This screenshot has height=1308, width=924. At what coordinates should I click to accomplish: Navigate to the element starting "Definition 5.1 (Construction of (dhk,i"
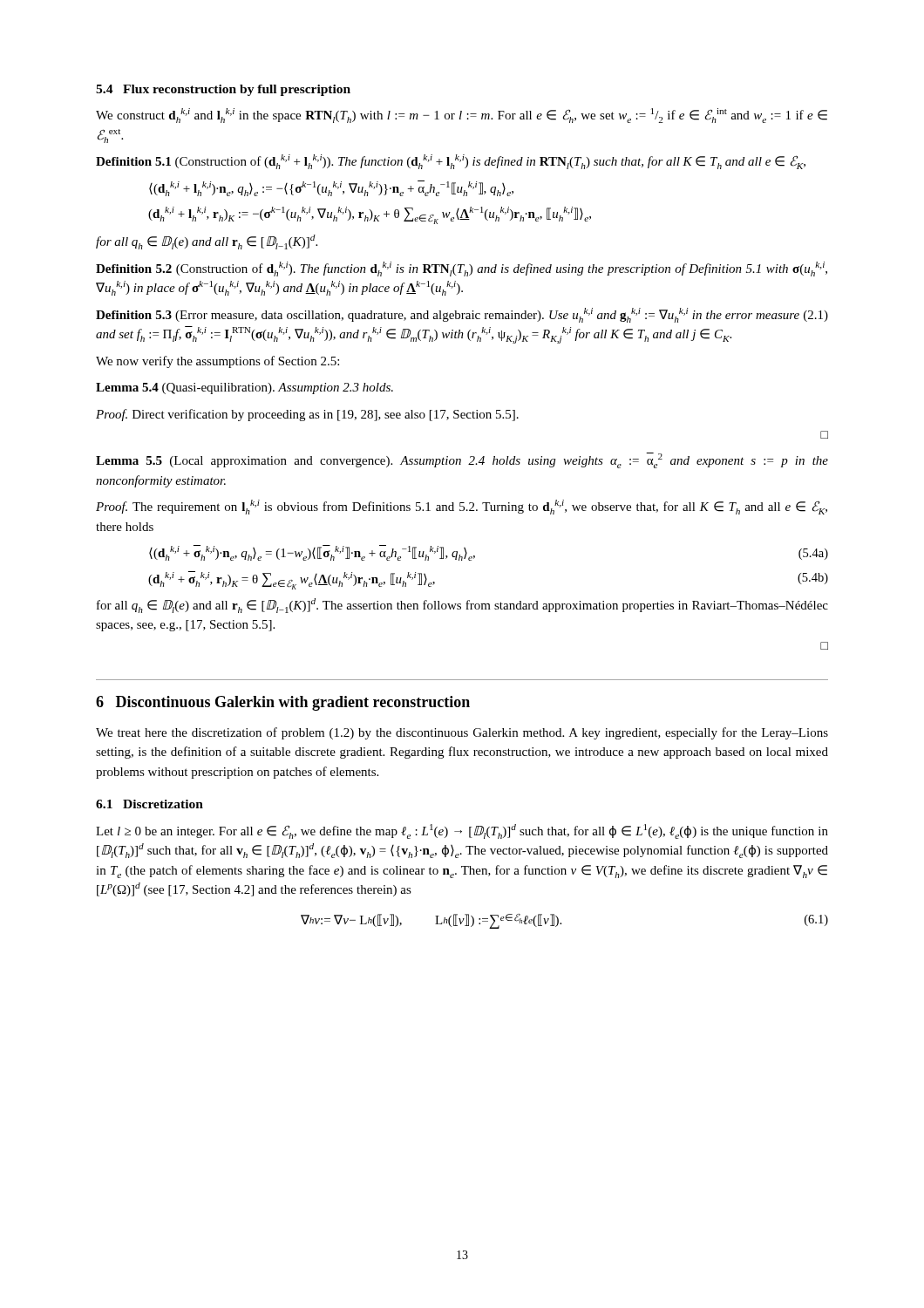(x=451, y=162)
